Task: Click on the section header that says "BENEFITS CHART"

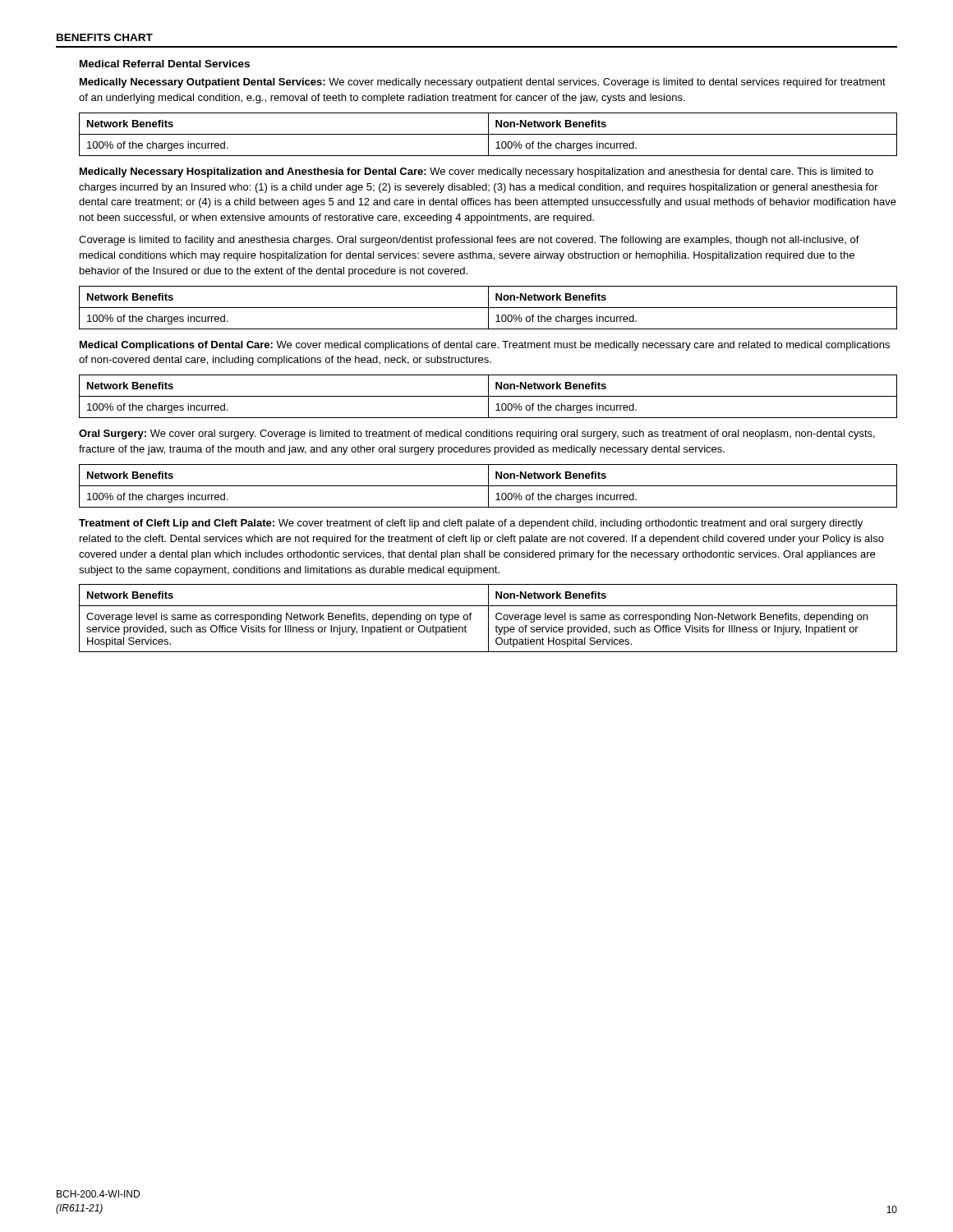Action: (104, 37)
